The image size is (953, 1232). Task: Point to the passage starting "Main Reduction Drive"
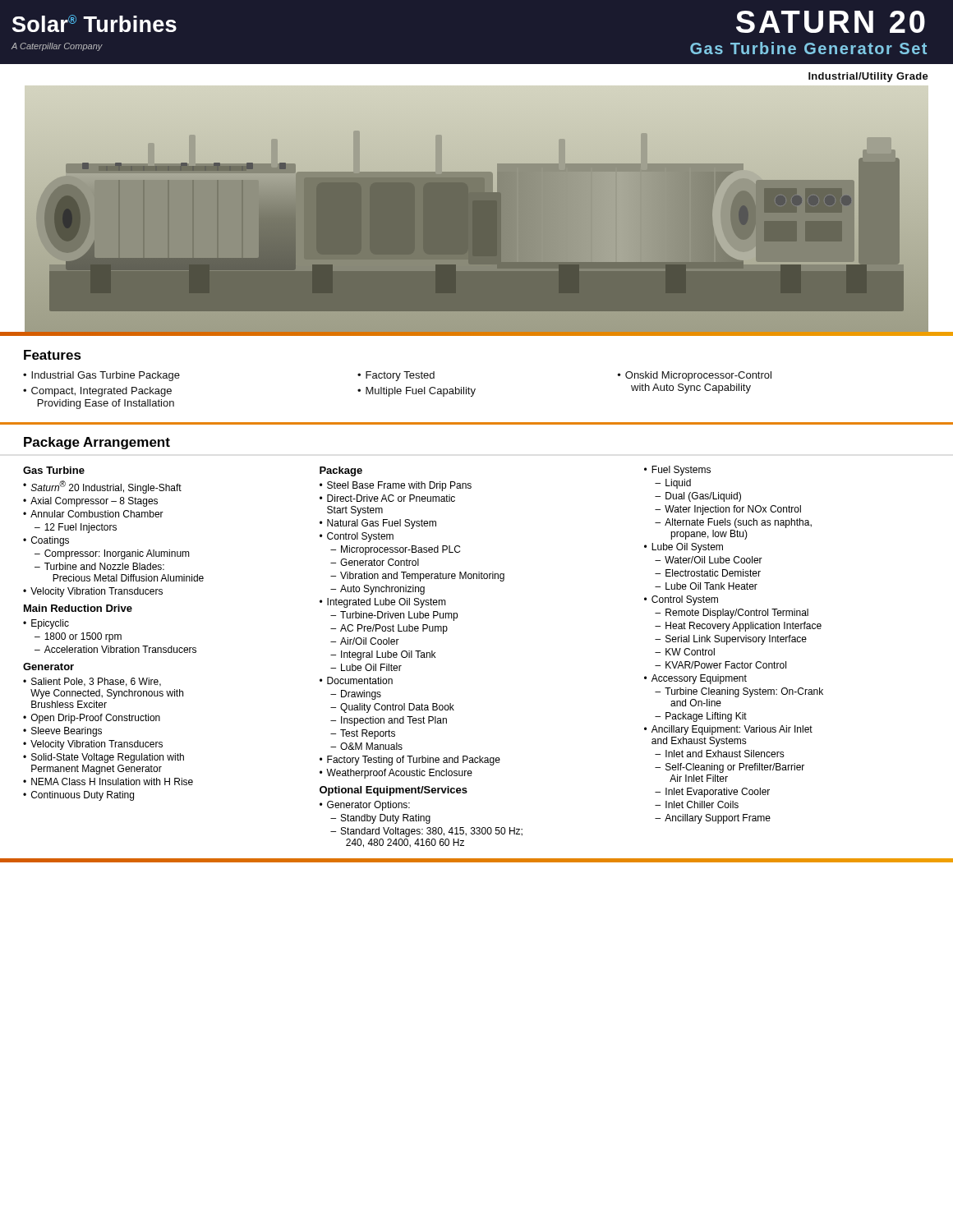(x=78, y=608)
